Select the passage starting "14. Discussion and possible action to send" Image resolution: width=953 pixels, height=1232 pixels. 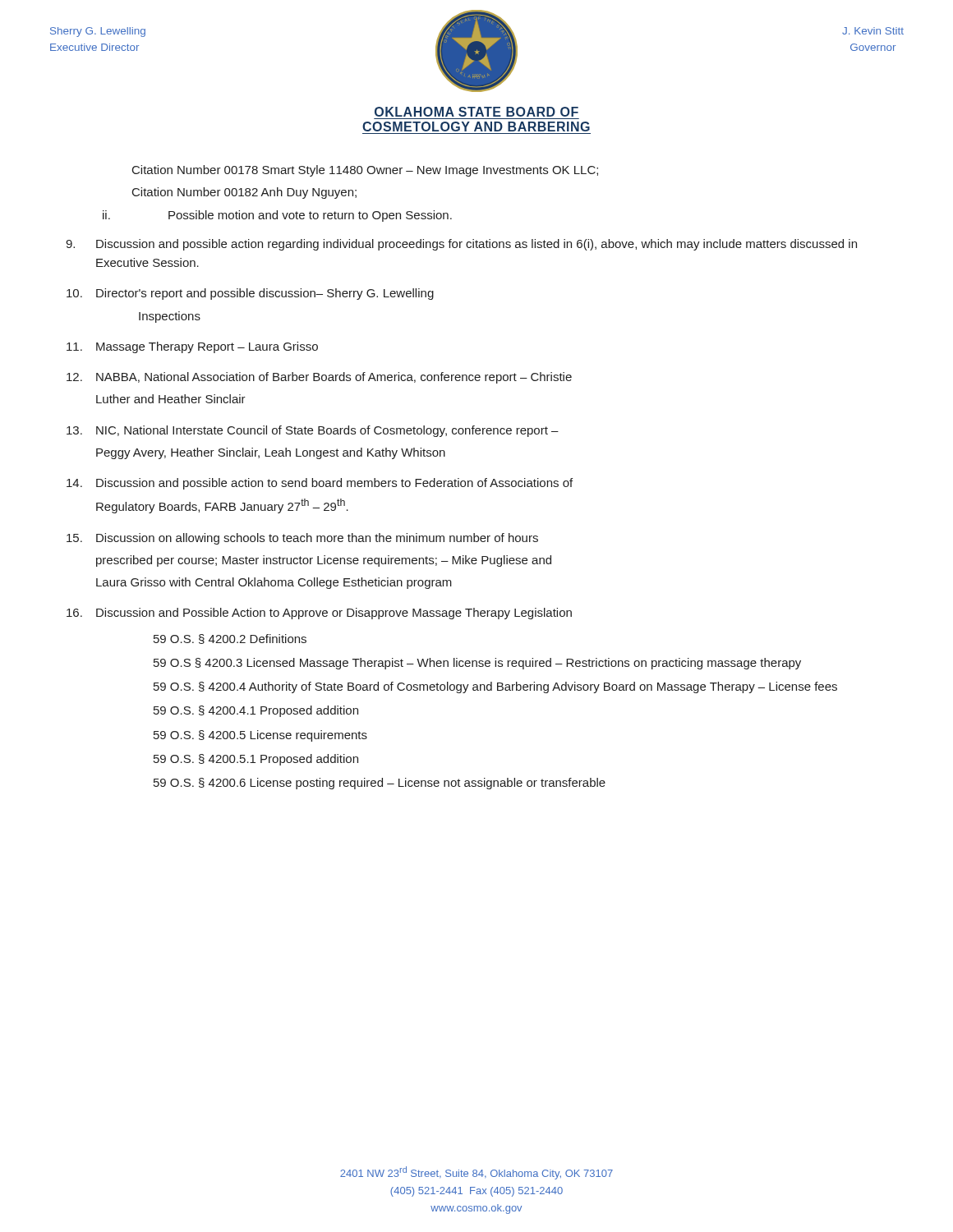[476, 483]
